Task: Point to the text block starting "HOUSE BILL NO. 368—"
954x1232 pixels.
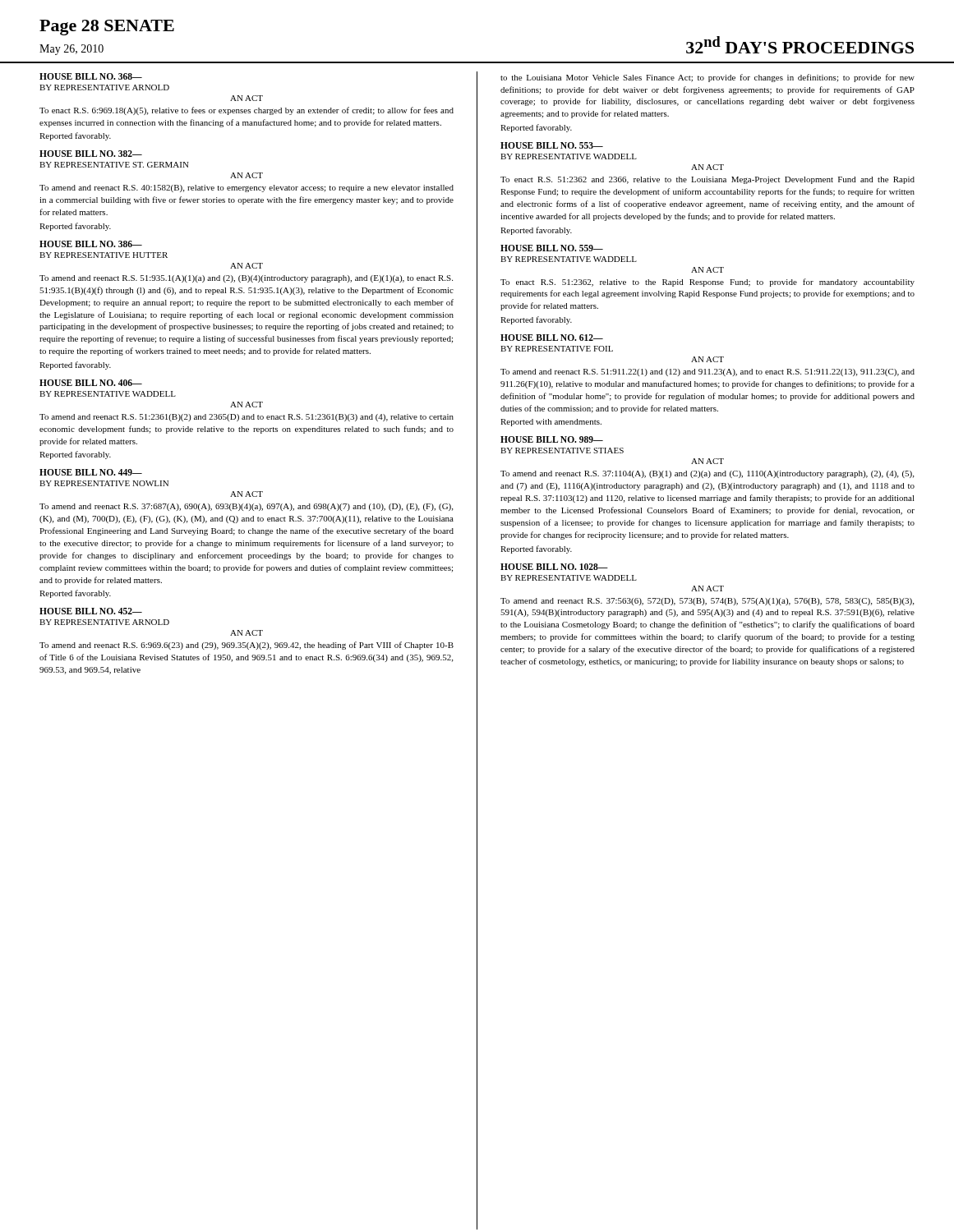Action: (x=247, y=106)
